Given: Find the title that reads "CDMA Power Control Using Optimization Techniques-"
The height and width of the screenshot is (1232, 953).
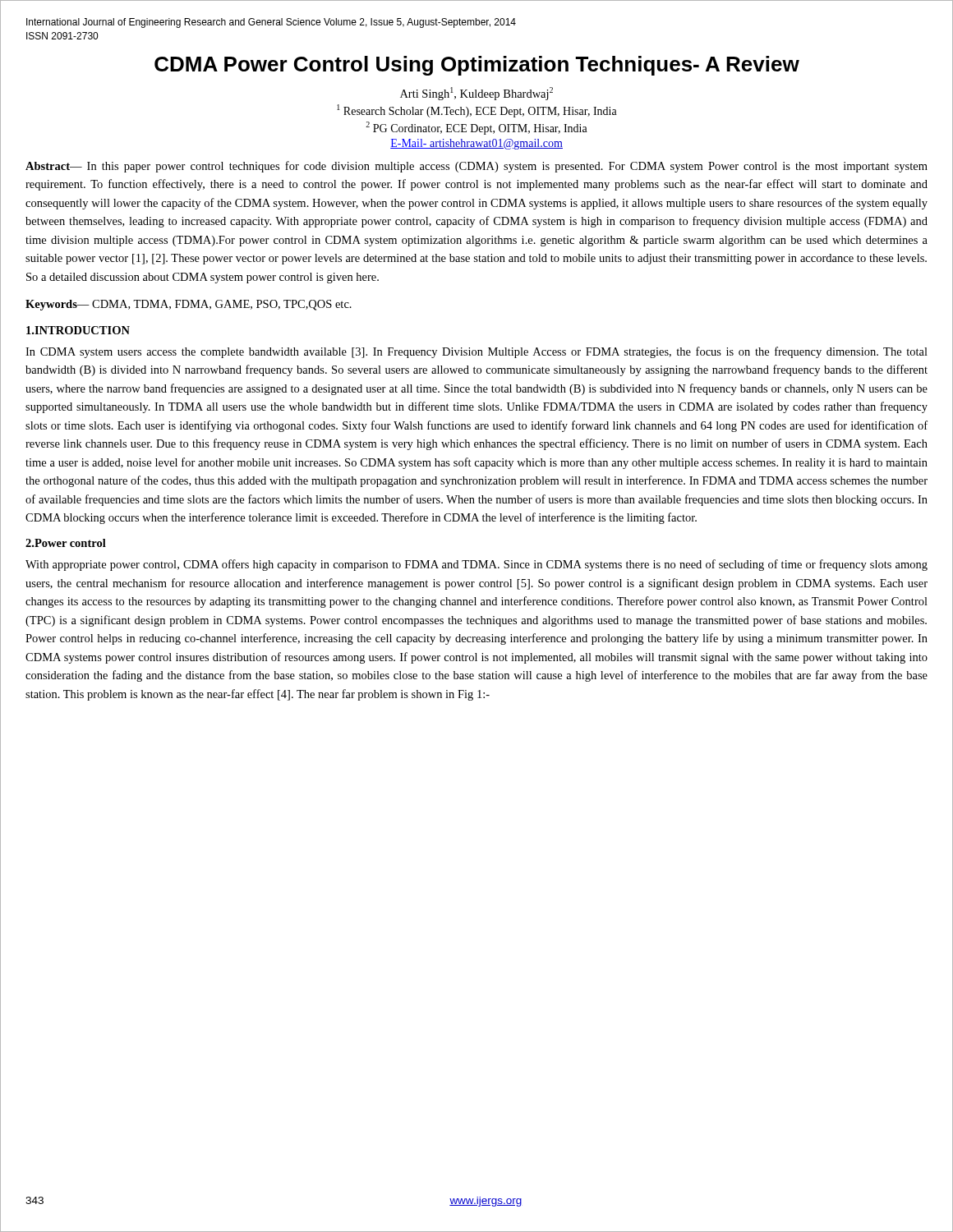Looking at the screenshot, I should (x=476, y=64).
